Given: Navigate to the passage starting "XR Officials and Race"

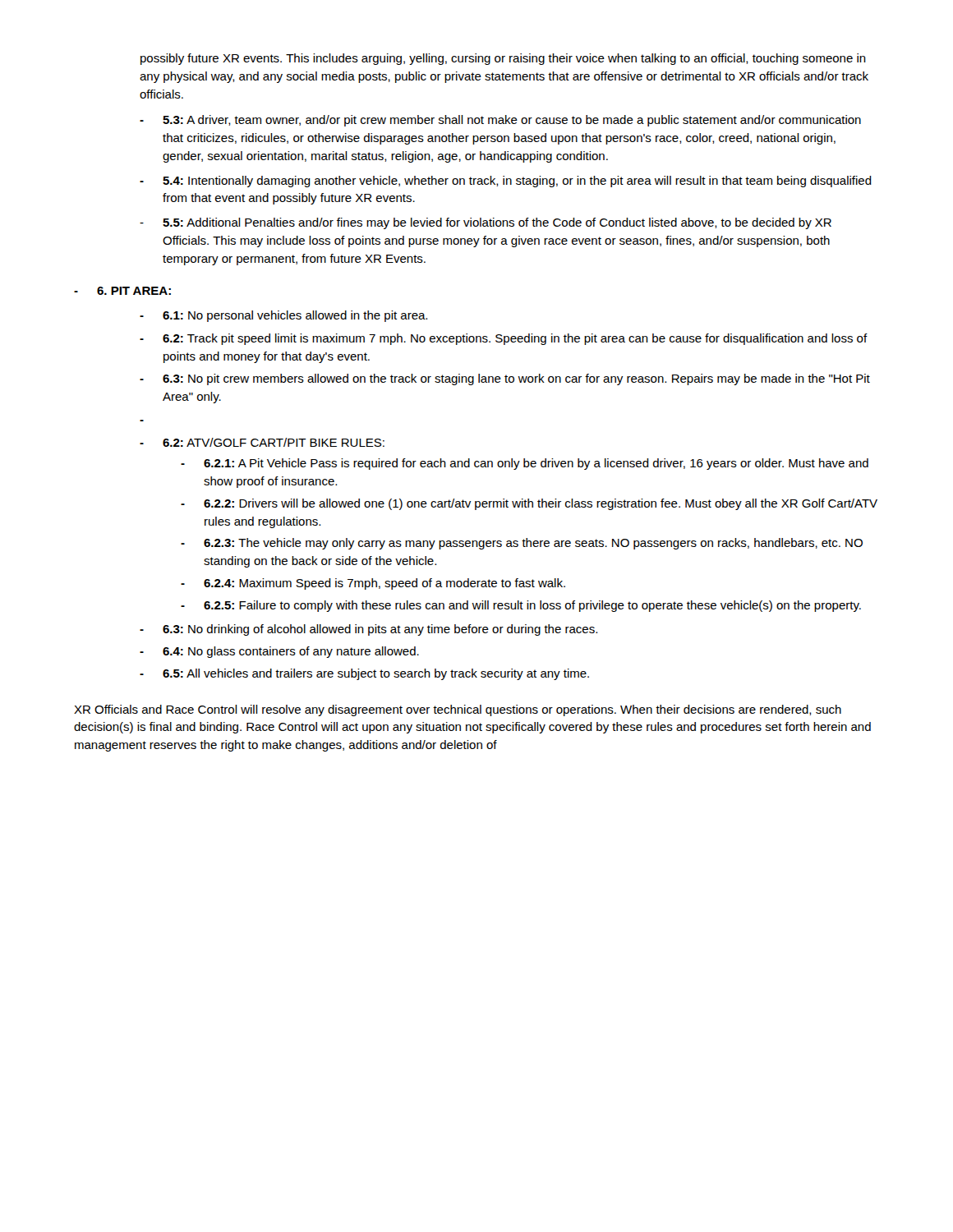Looking at the screenshot, I should coord(473,727).
